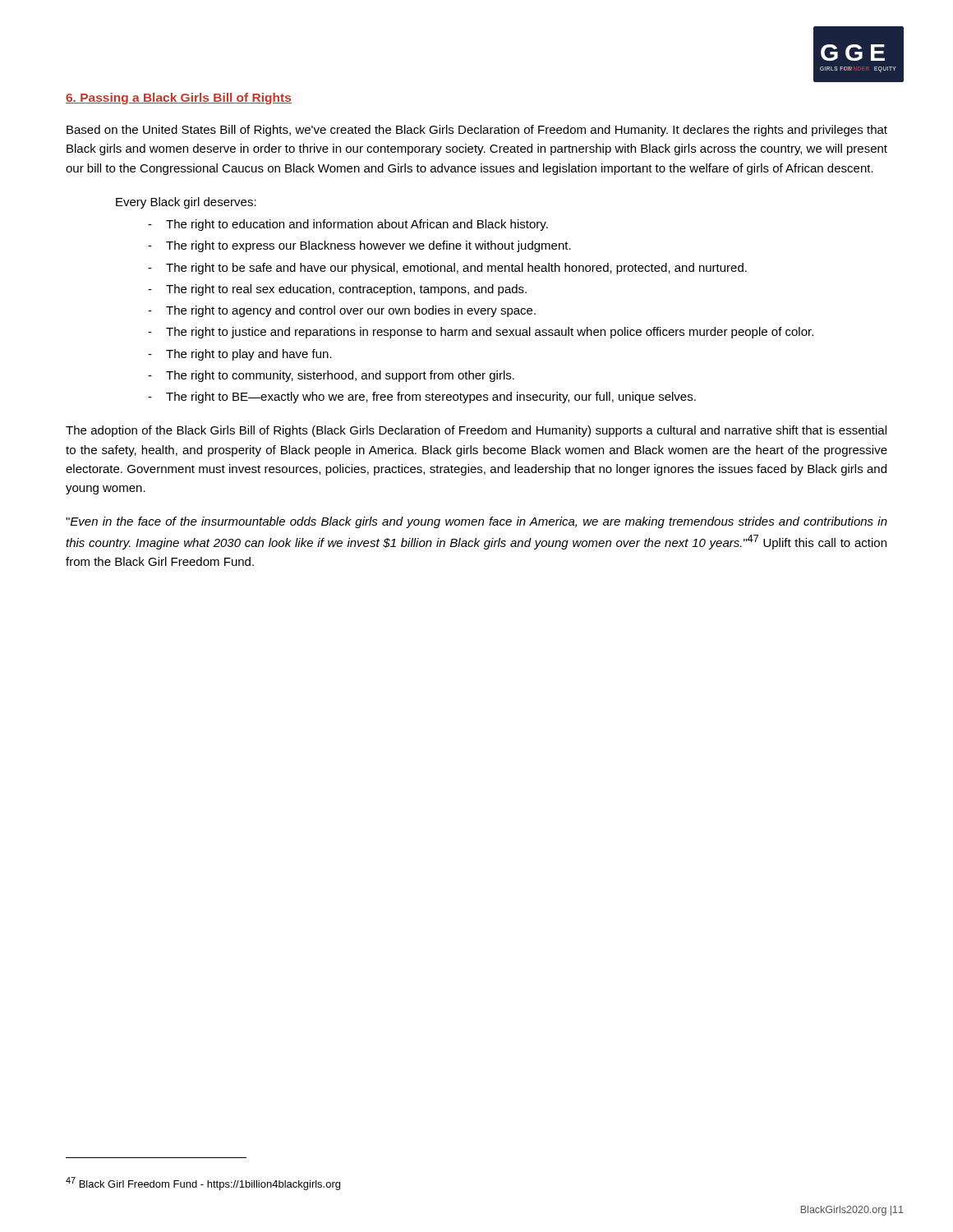Click on the passage starting ""Even in the face of the"

[x=476, y=541]
